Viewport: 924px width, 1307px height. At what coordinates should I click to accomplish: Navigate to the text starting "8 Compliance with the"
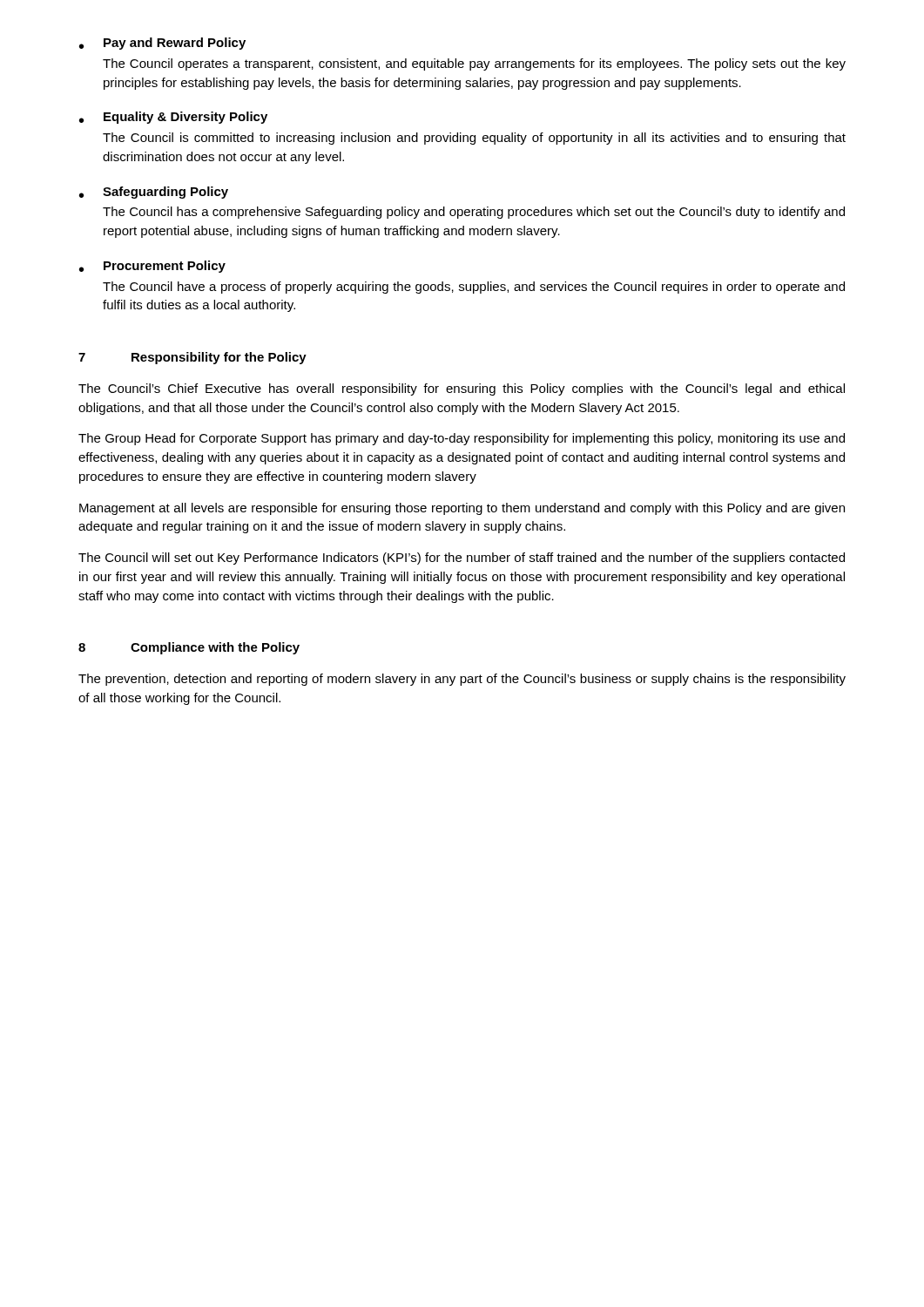pos(189,648)
